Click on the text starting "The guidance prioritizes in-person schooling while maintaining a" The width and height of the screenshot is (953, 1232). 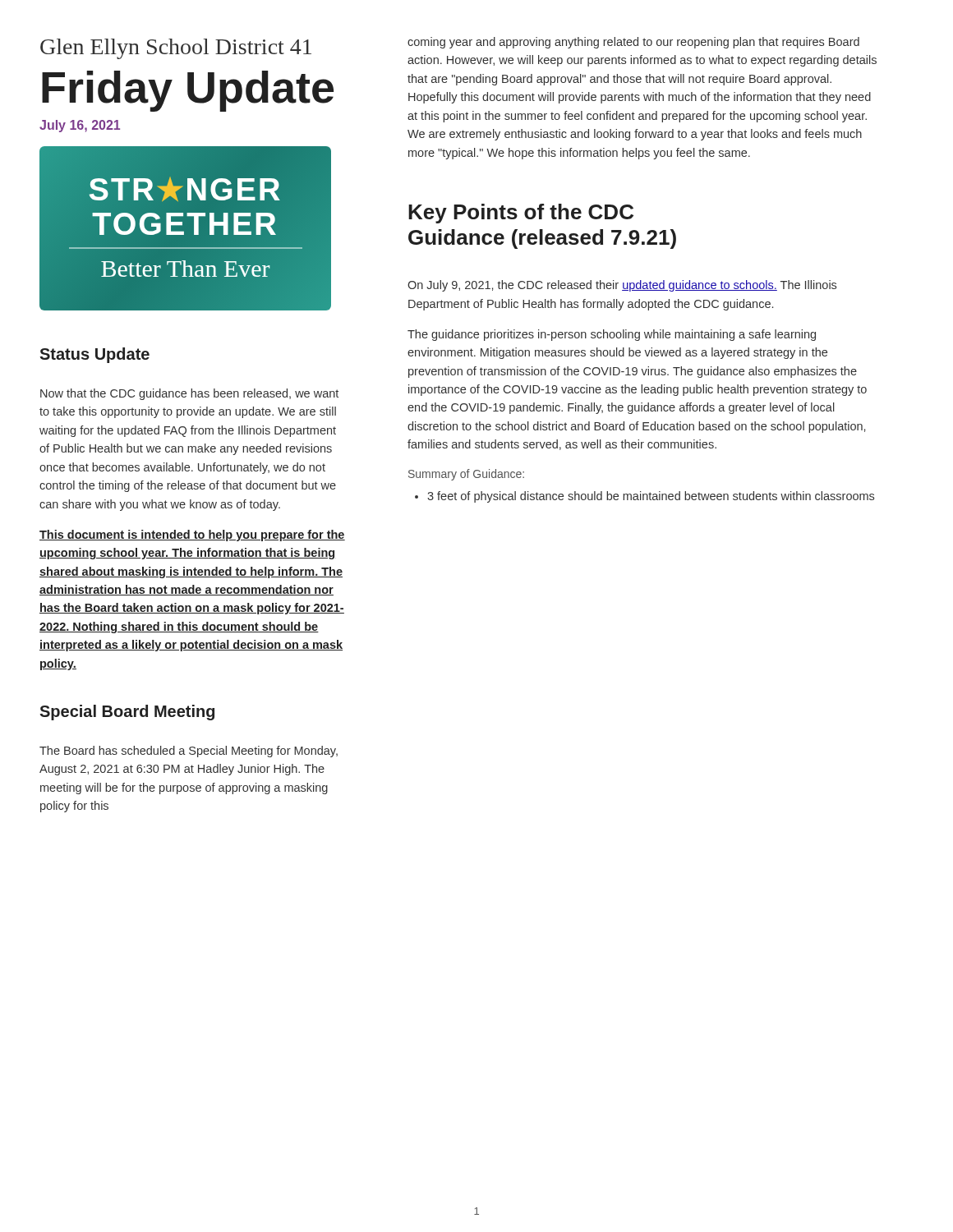(x=644, y=389)
